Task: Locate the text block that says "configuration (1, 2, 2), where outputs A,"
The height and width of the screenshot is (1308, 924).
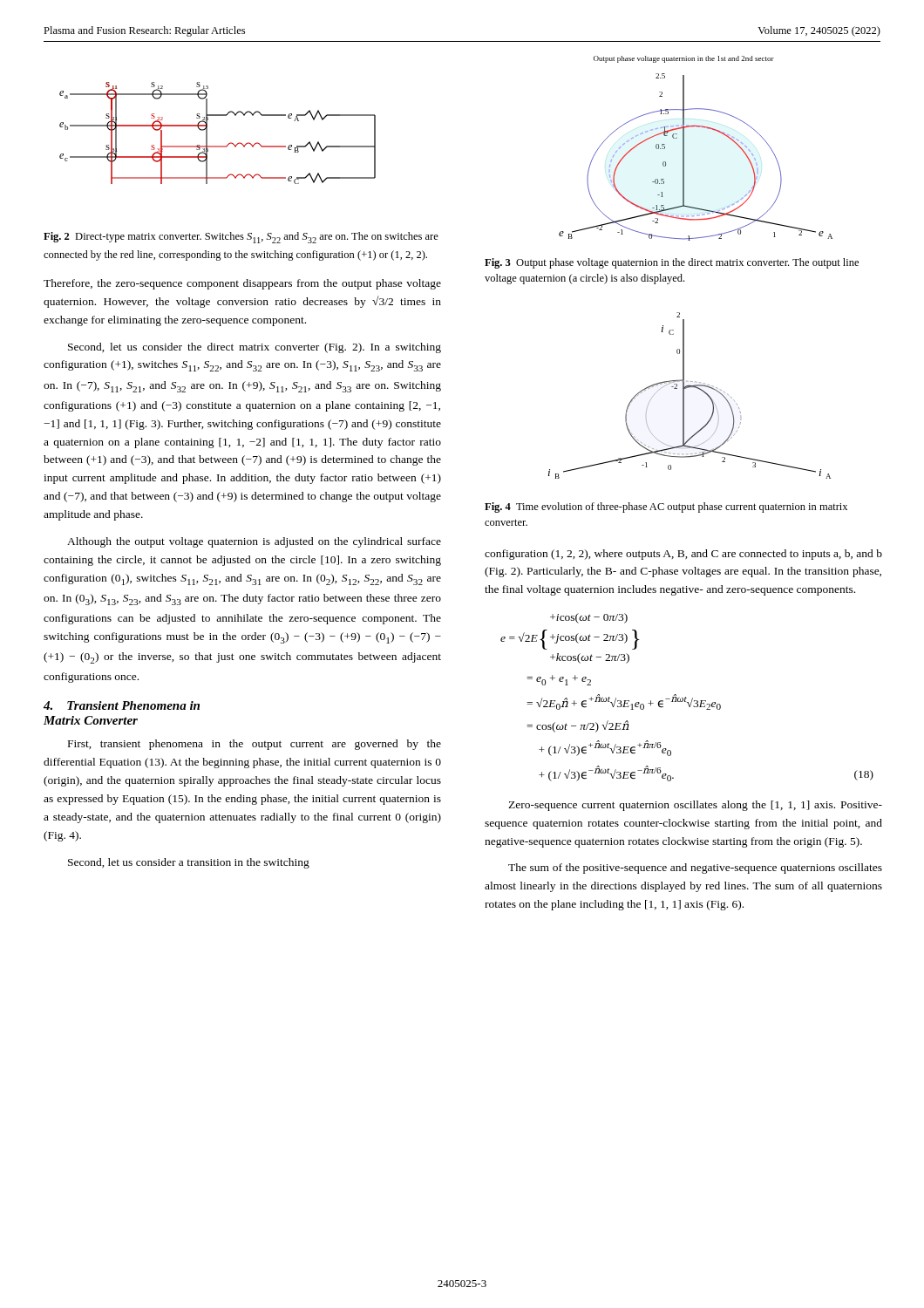Action: coord(683,572)
